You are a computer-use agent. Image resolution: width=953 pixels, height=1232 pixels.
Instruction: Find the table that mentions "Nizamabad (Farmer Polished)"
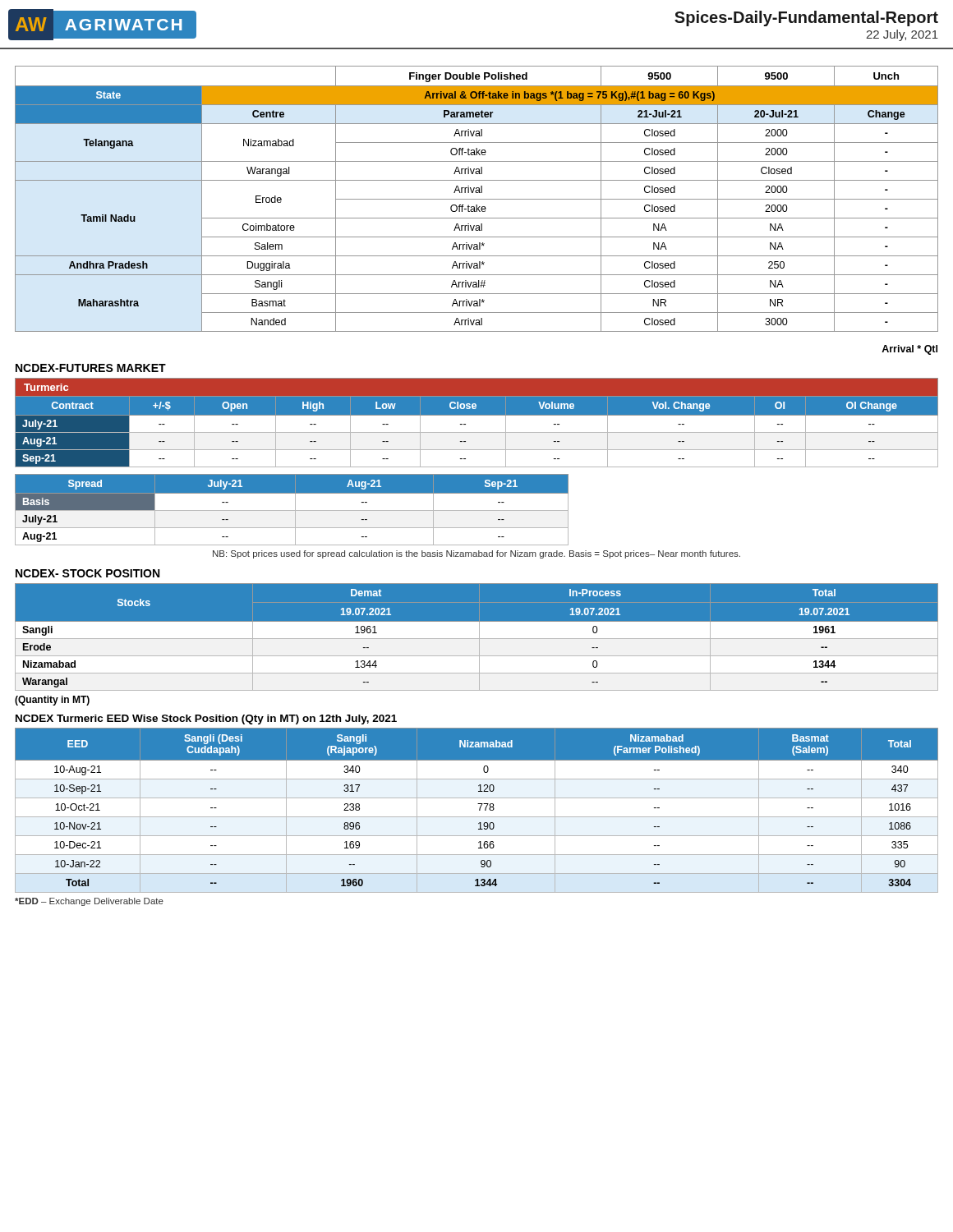(x=476, y=810)
